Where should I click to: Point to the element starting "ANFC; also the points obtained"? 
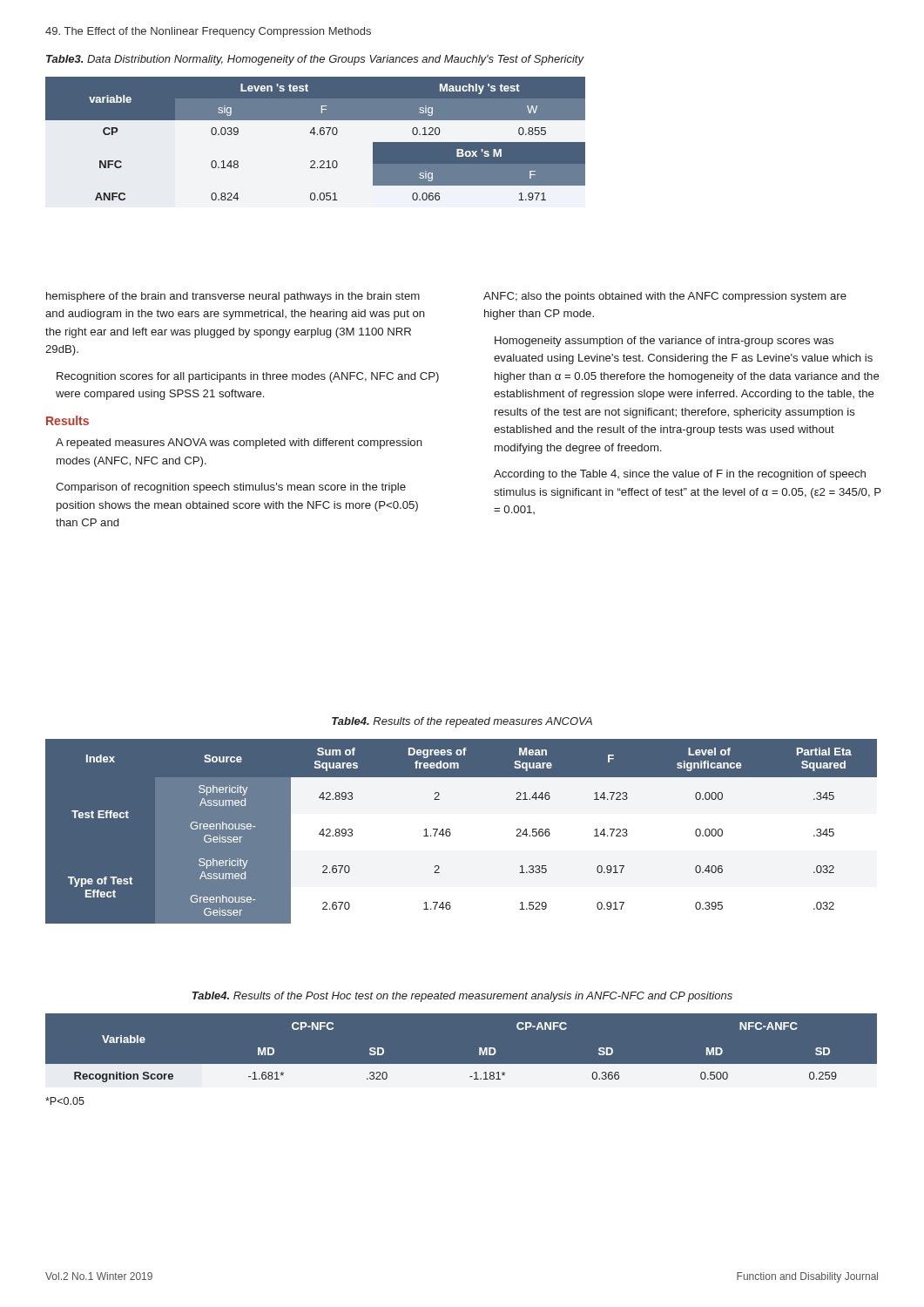click(682, 403)
